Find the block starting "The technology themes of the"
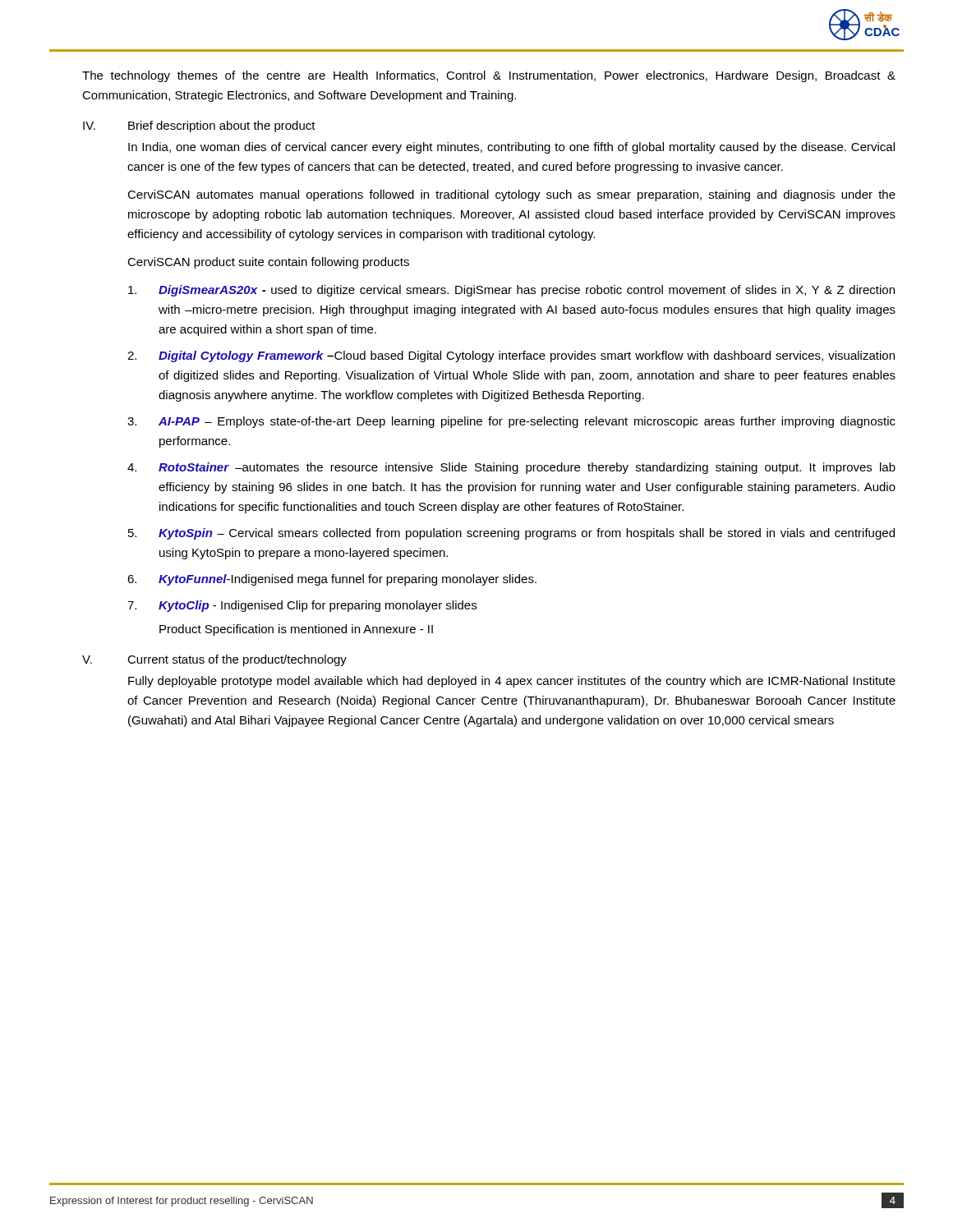Screen dimensions: 1232x953 (x=489, y=85)
